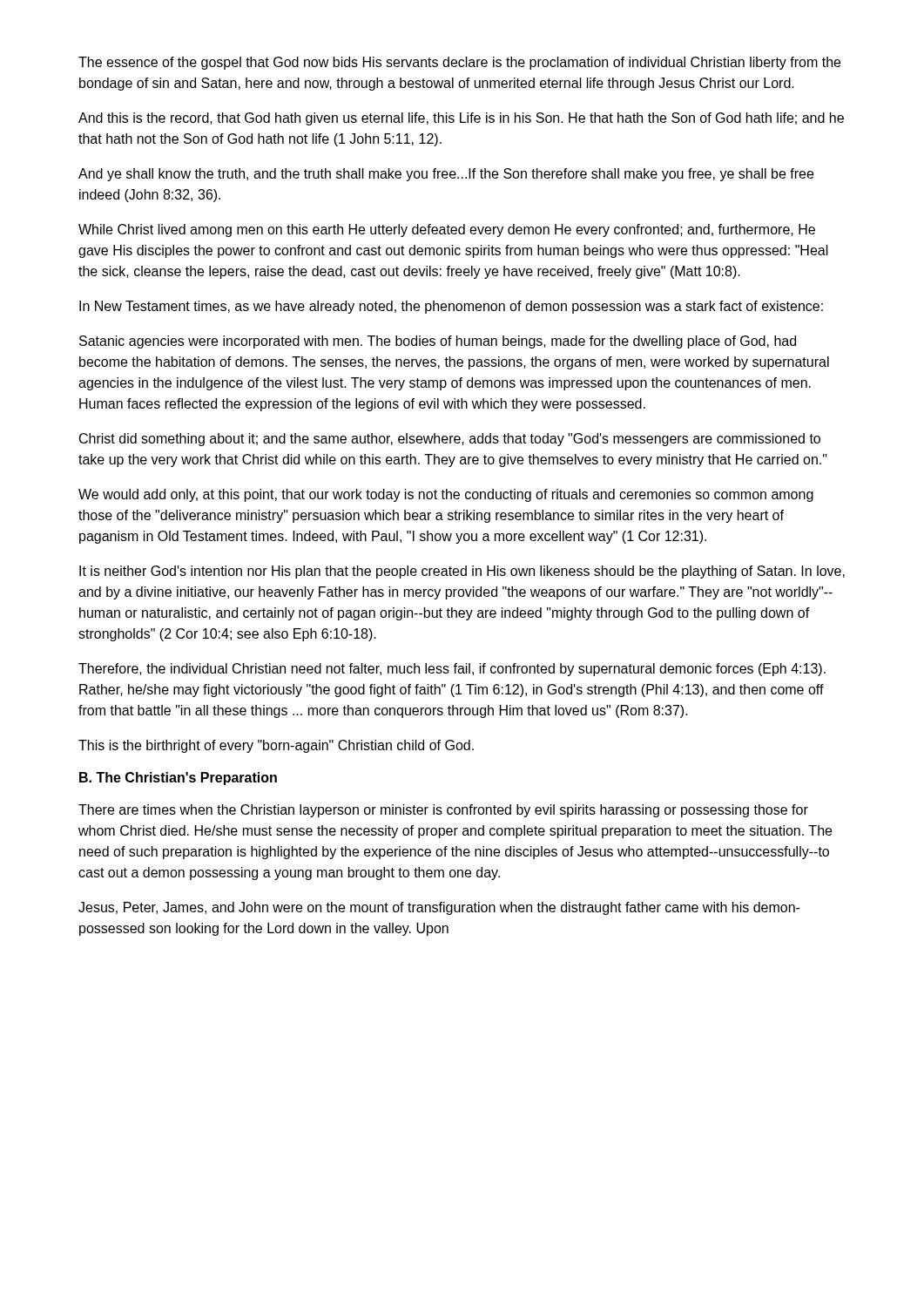Find the text block that says "And this is the record, that"
Viewport: 924px width, 1307px height.
coord(461,129)
